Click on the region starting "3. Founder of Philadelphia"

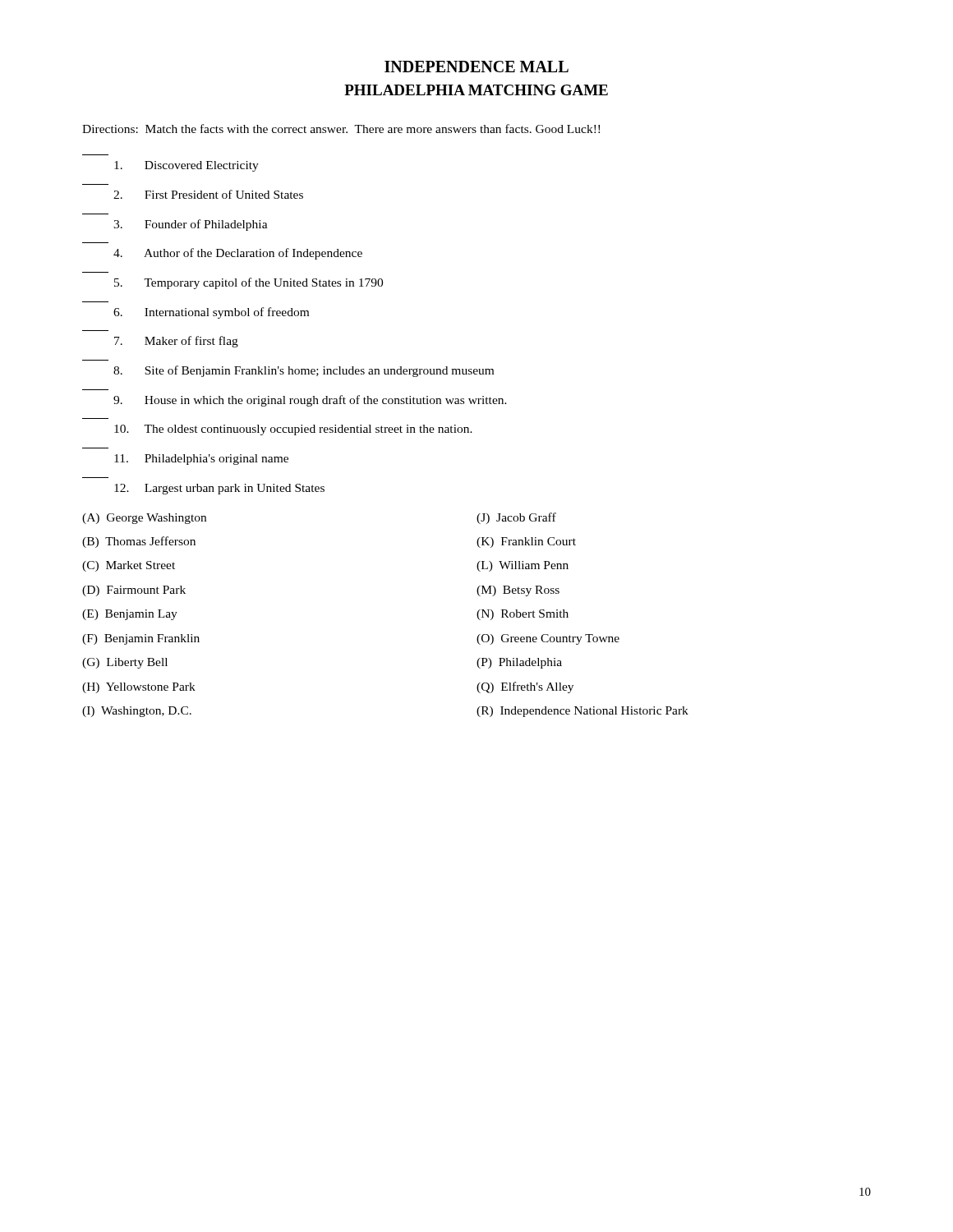[175, 224]
